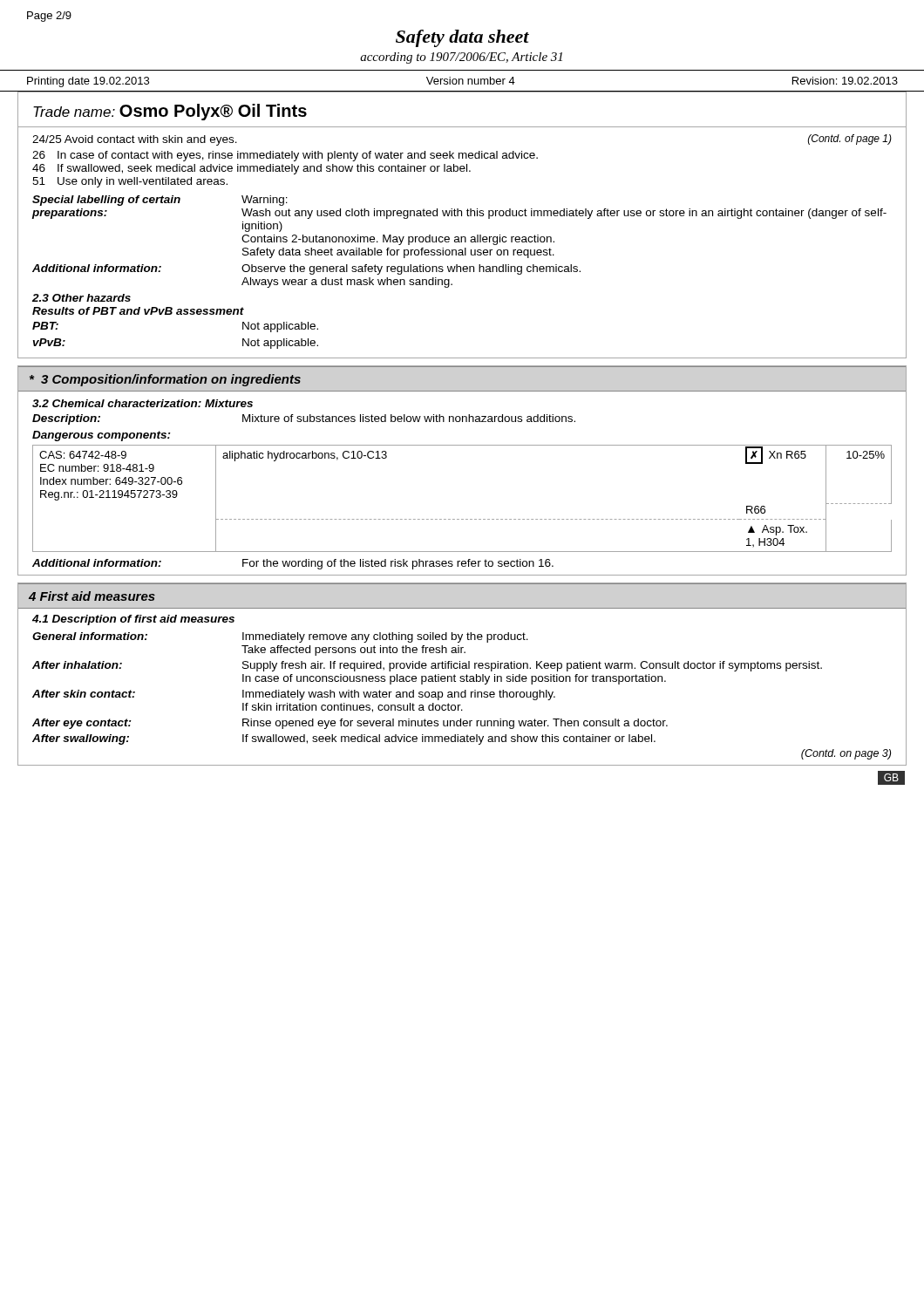Find the text block that reads "2 Chemical characterization: Mixtures Description: Mixture"
Screen dimensions: 1308x924
point(462,411)
